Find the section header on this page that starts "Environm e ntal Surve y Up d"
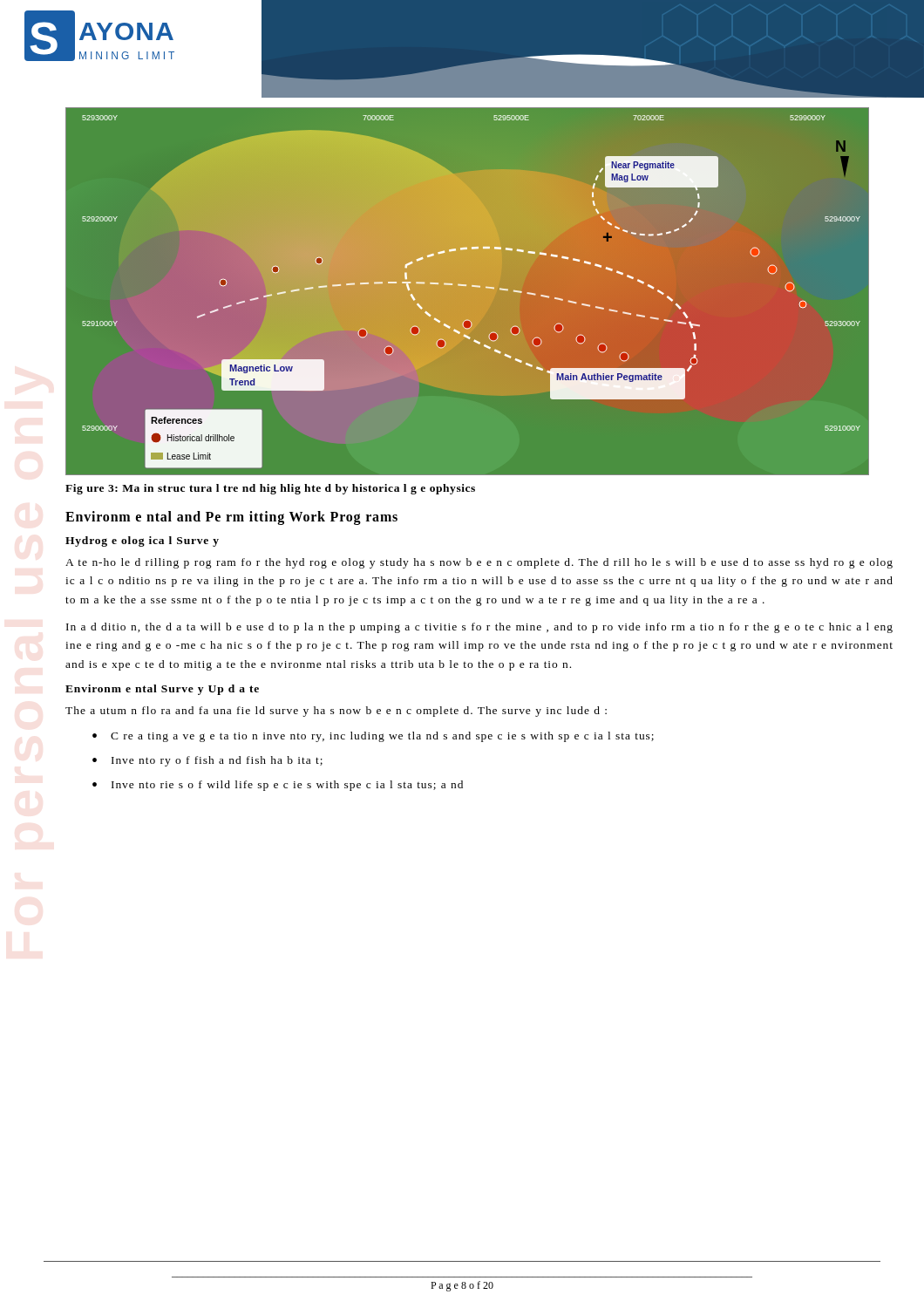 [163, 688]
